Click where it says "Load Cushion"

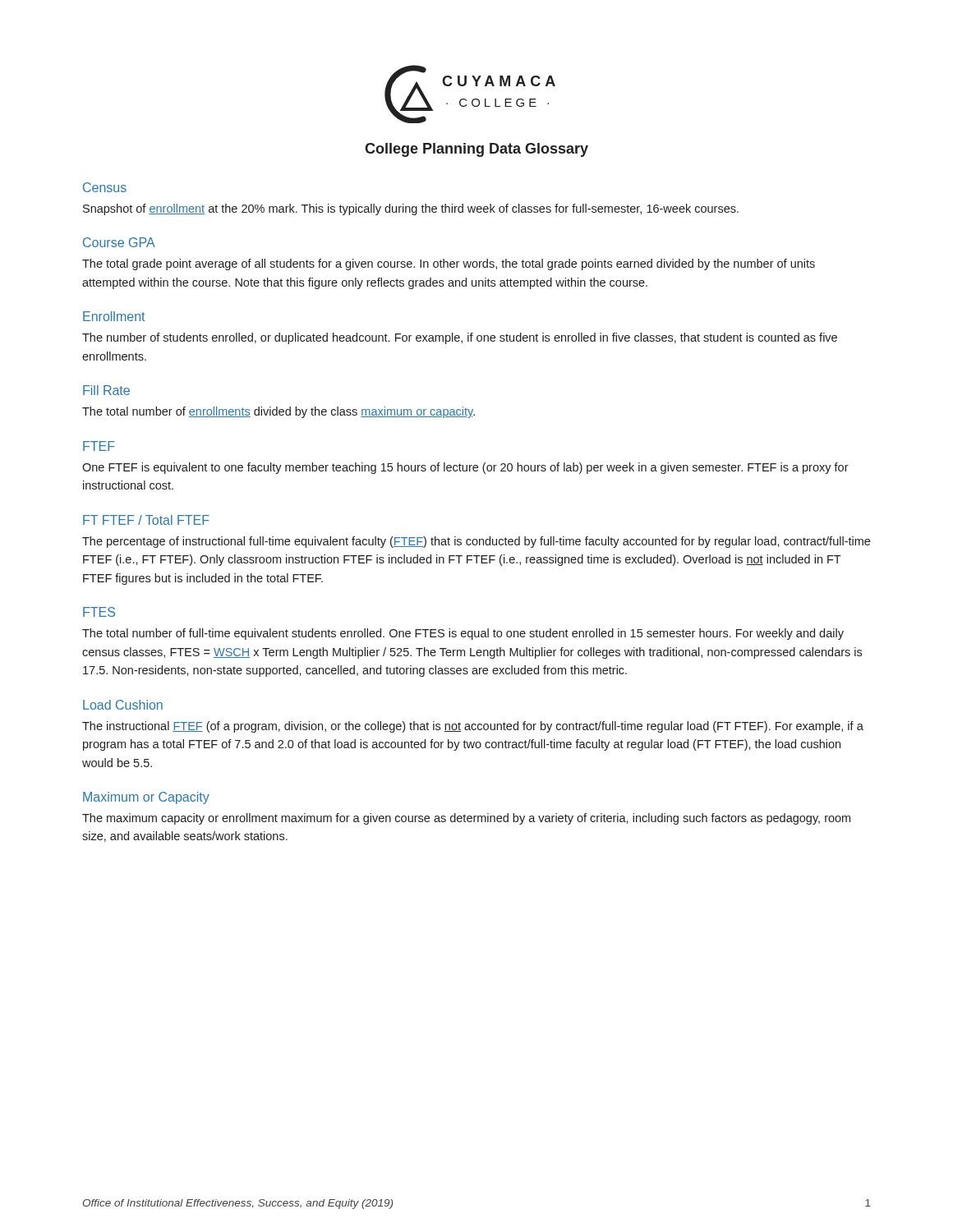pos(123,705)
